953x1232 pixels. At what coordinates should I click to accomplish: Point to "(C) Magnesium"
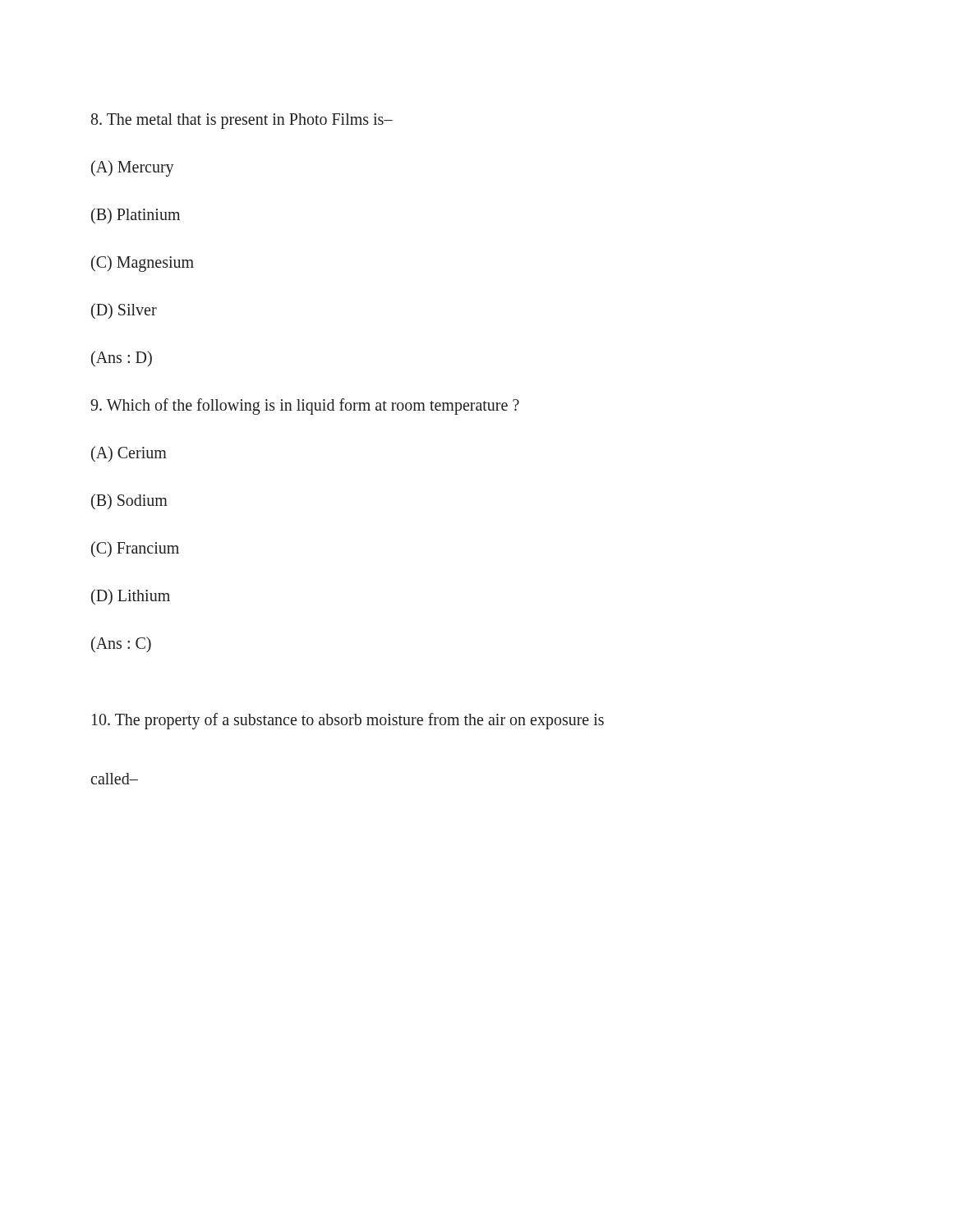coord(142,262)
